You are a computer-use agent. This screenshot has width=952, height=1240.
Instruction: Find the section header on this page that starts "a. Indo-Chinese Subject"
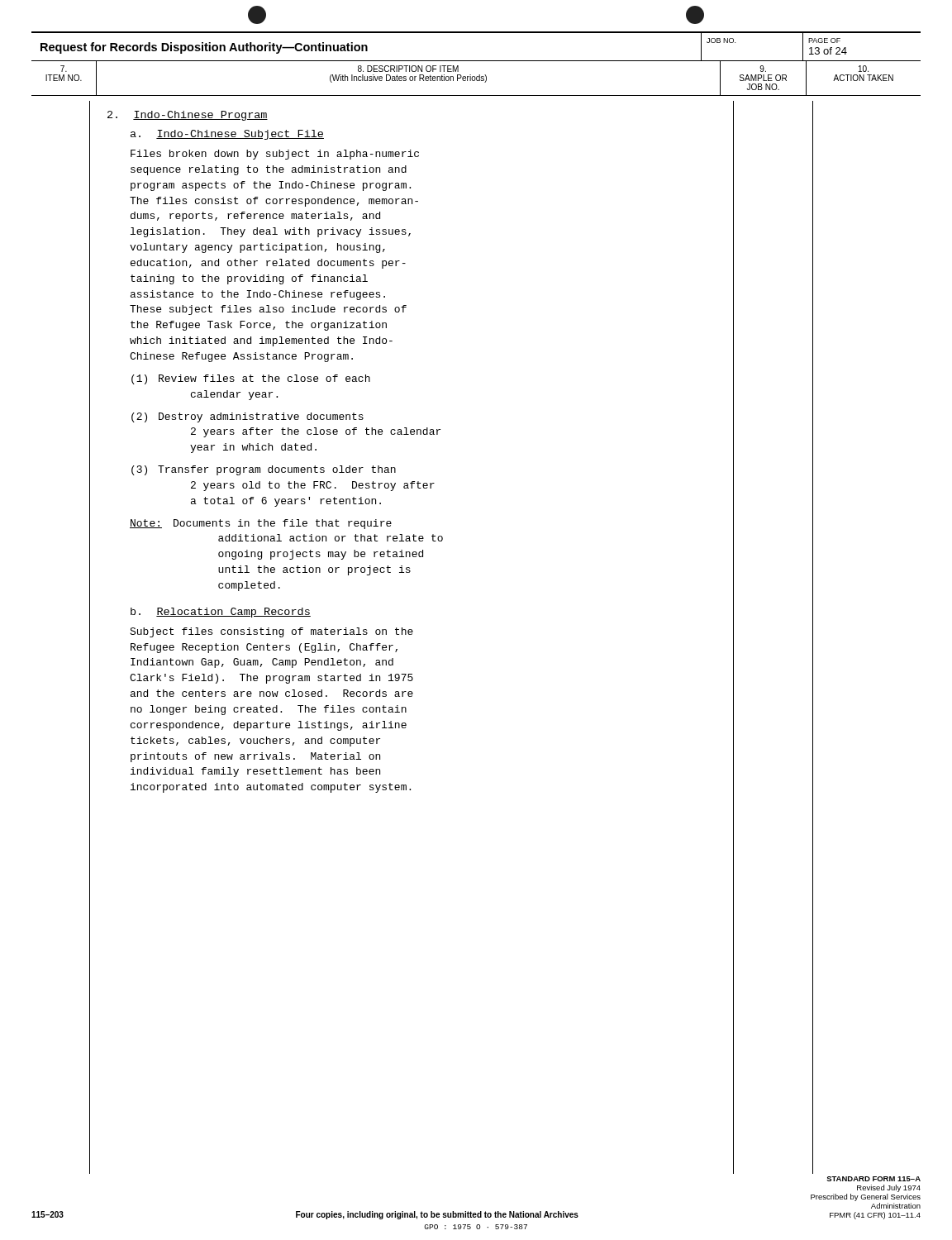(227, 134)
